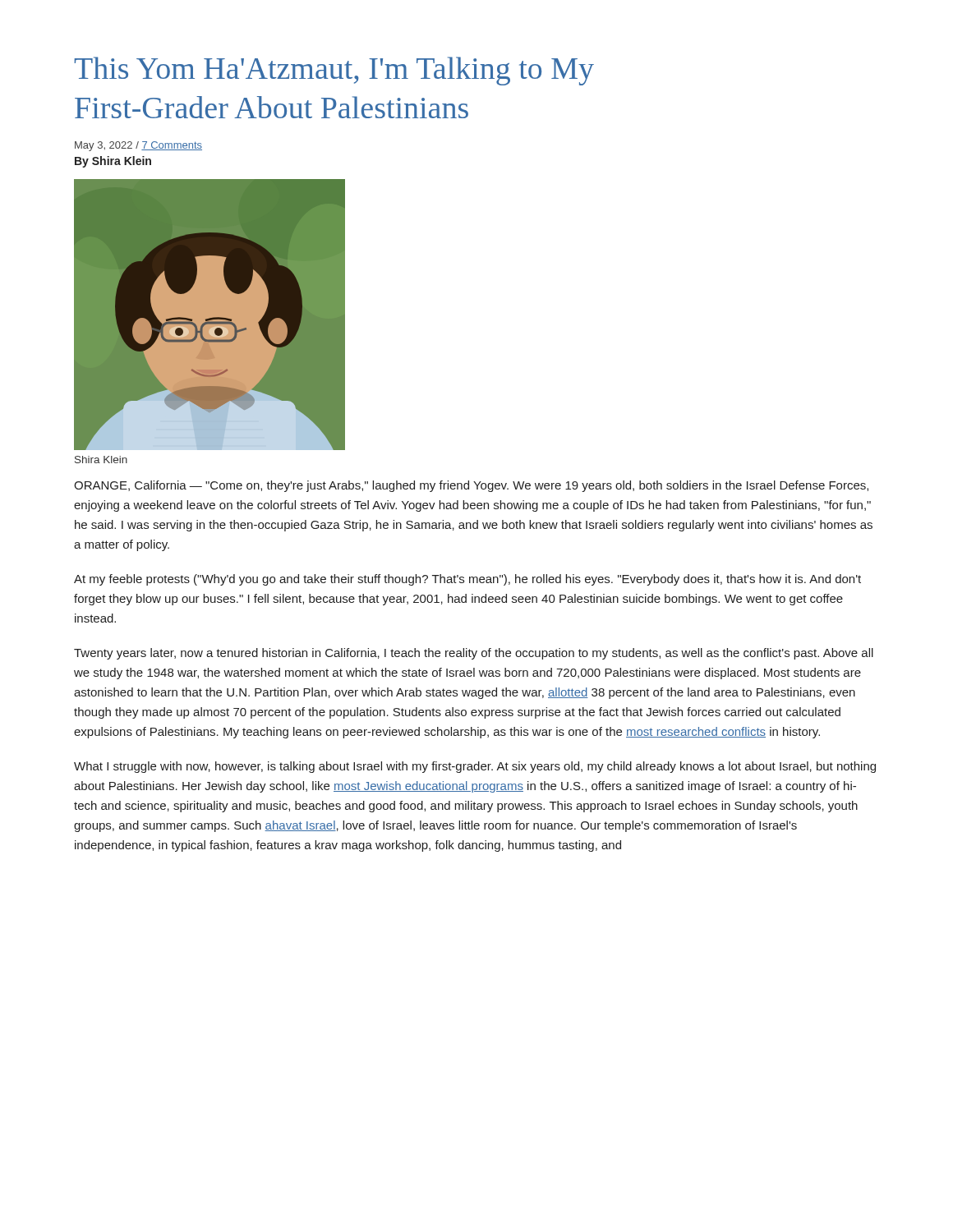Viewport: 953px width, 1232px height.
Task: Navigate to the region starting "What I struggle with now, however,"
Action: tap(475, 805)
